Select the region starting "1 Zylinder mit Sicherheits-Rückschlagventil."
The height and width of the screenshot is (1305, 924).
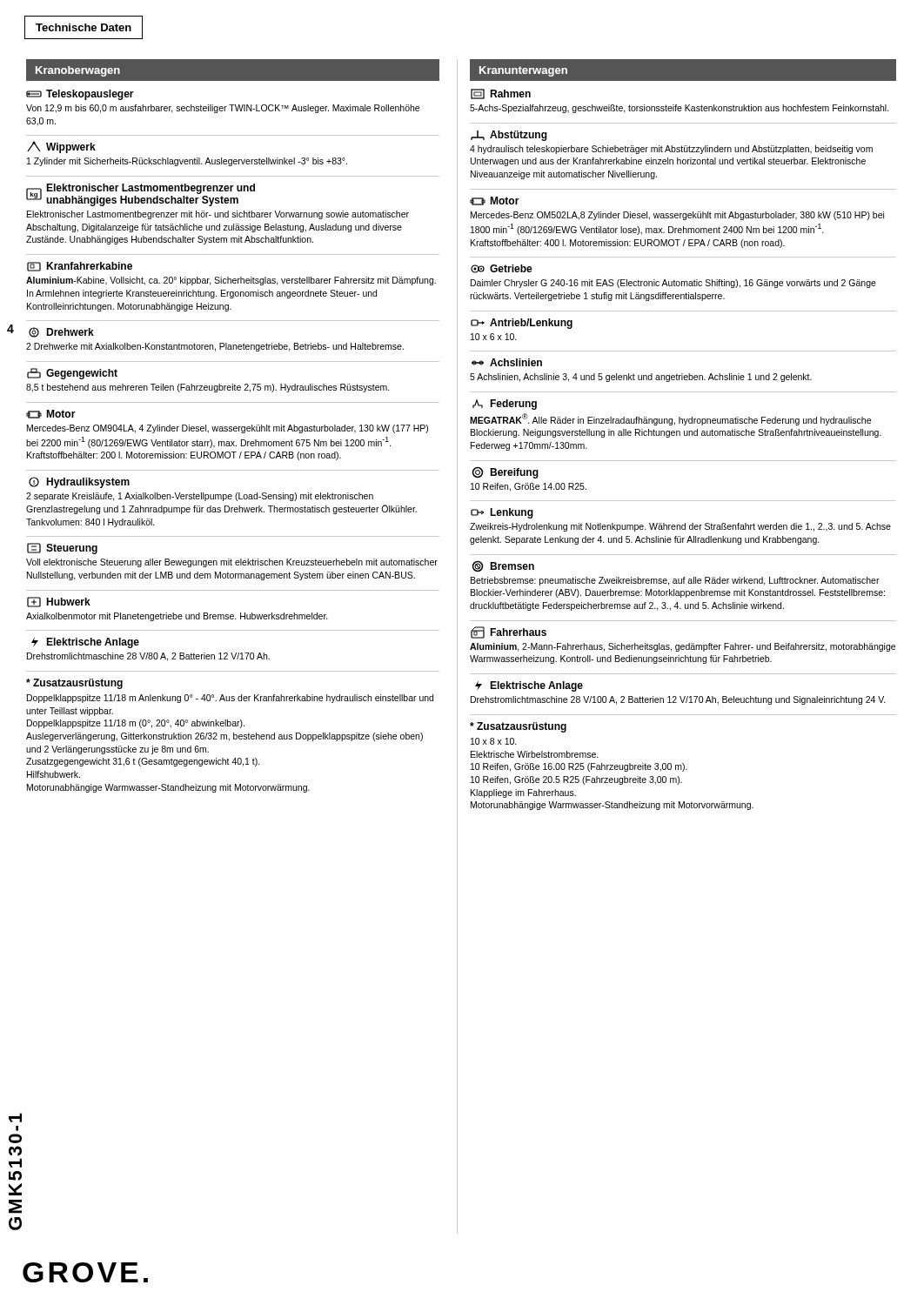187,161
